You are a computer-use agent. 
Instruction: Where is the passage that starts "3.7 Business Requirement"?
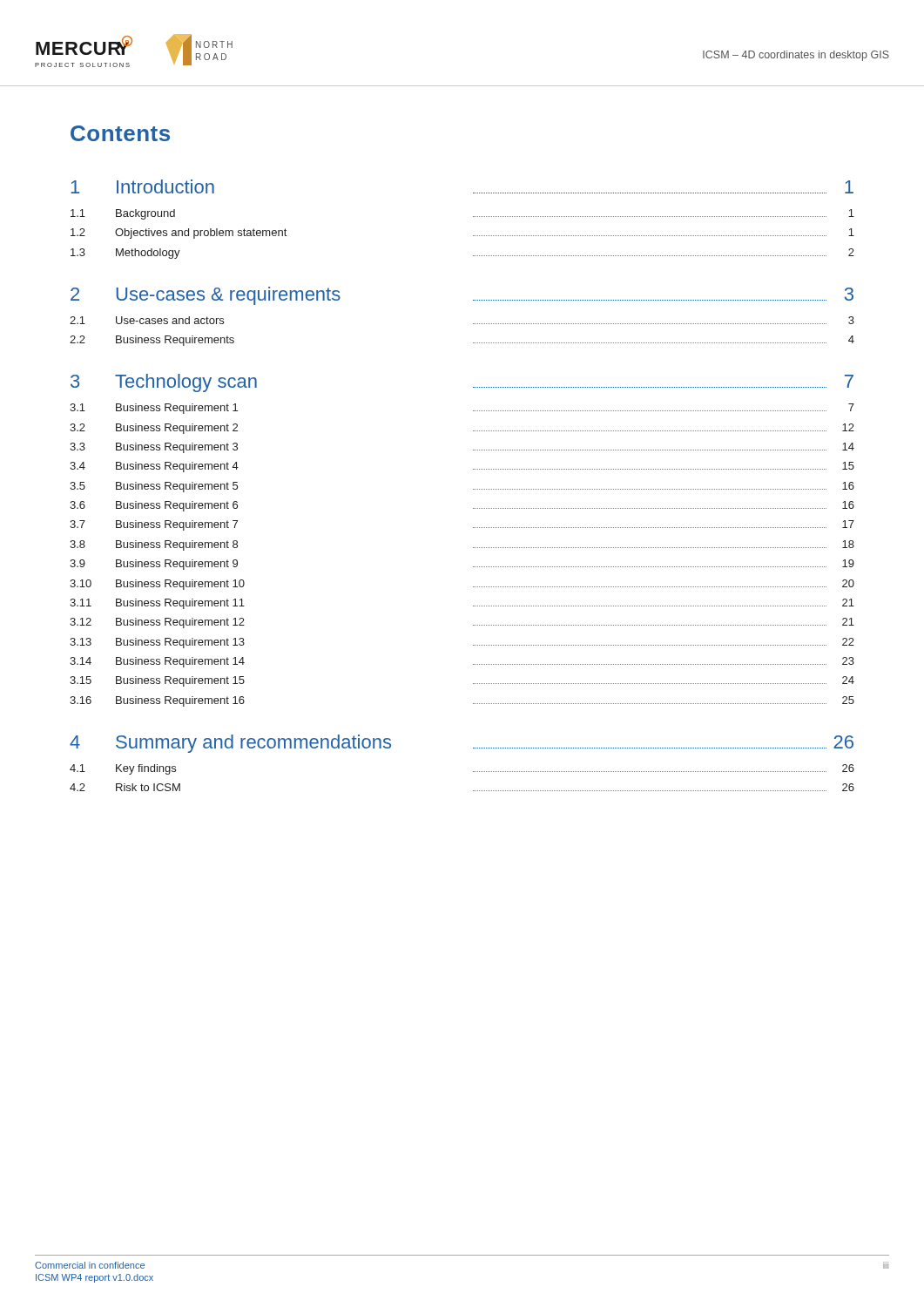[x=462, y=525]
